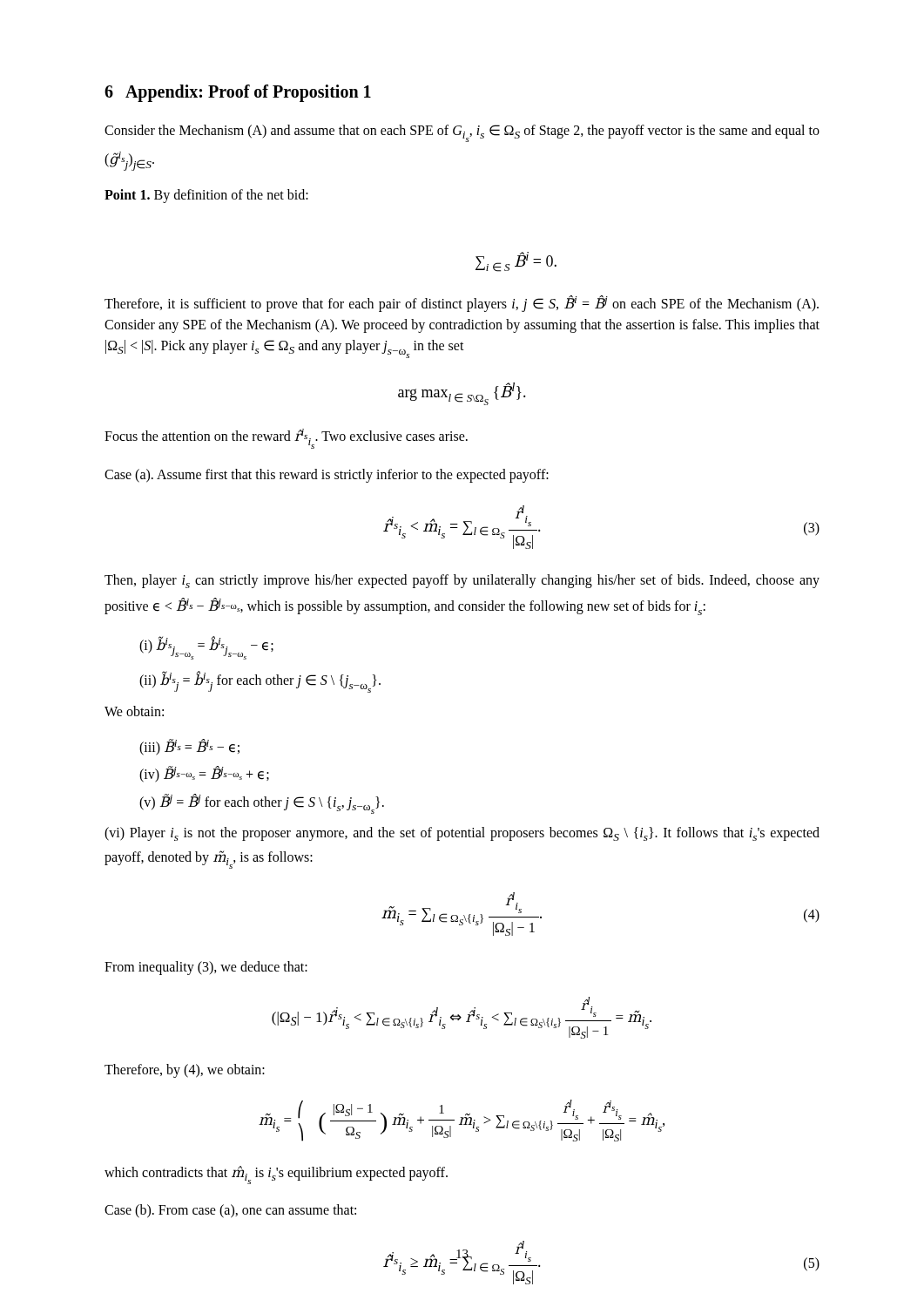The image size is (924, 1307).
Task: Find the block on this page that starts "Consider the Mechanism (A) and assume that"
Action: (462, 146)
